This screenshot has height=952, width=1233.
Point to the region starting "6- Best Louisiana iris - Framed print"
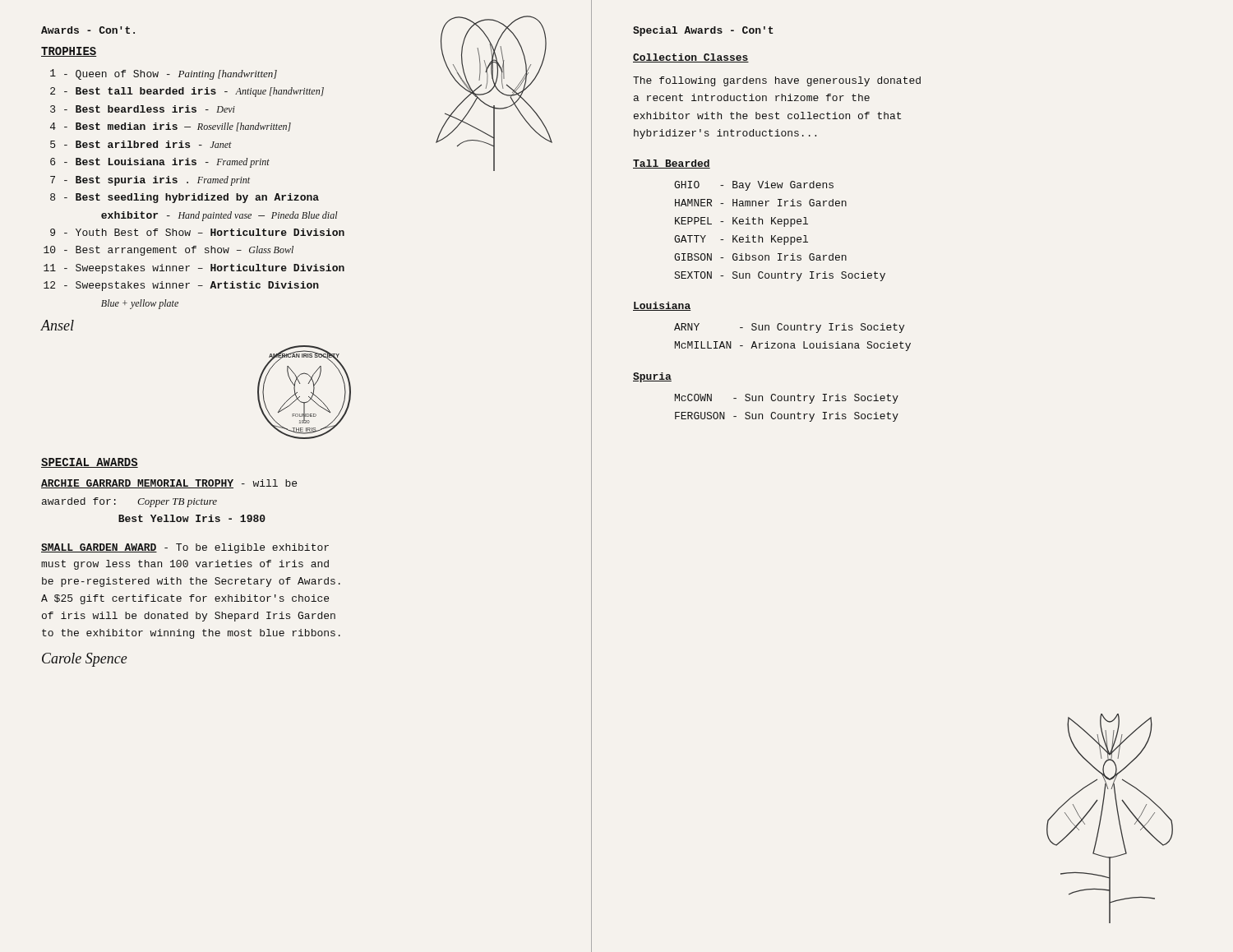click(x=155, y=163)
